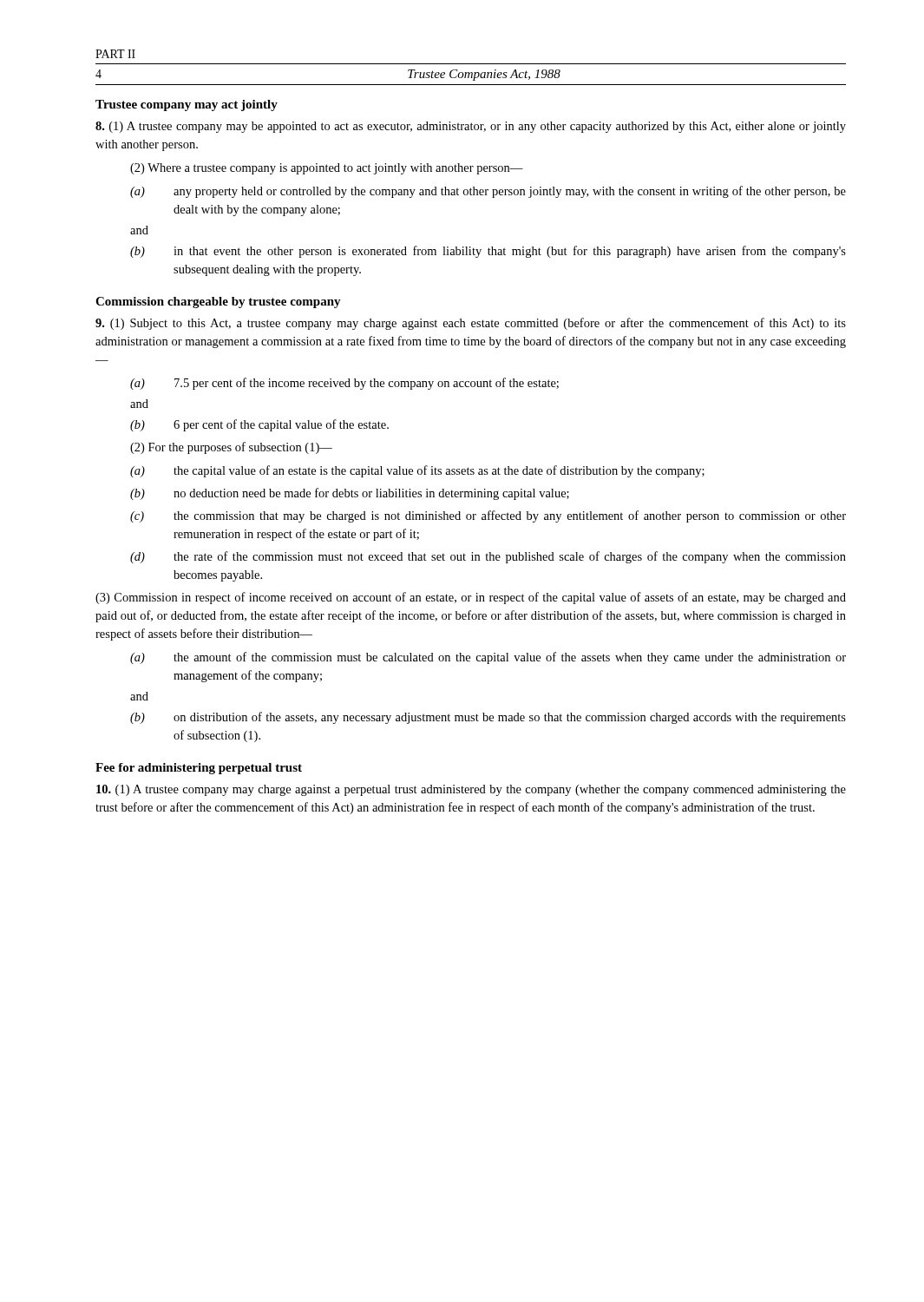The image size is (924, 1302).
Task: Point to the text block starting "(a) the capital value of an"
Action: click(488, 471)
